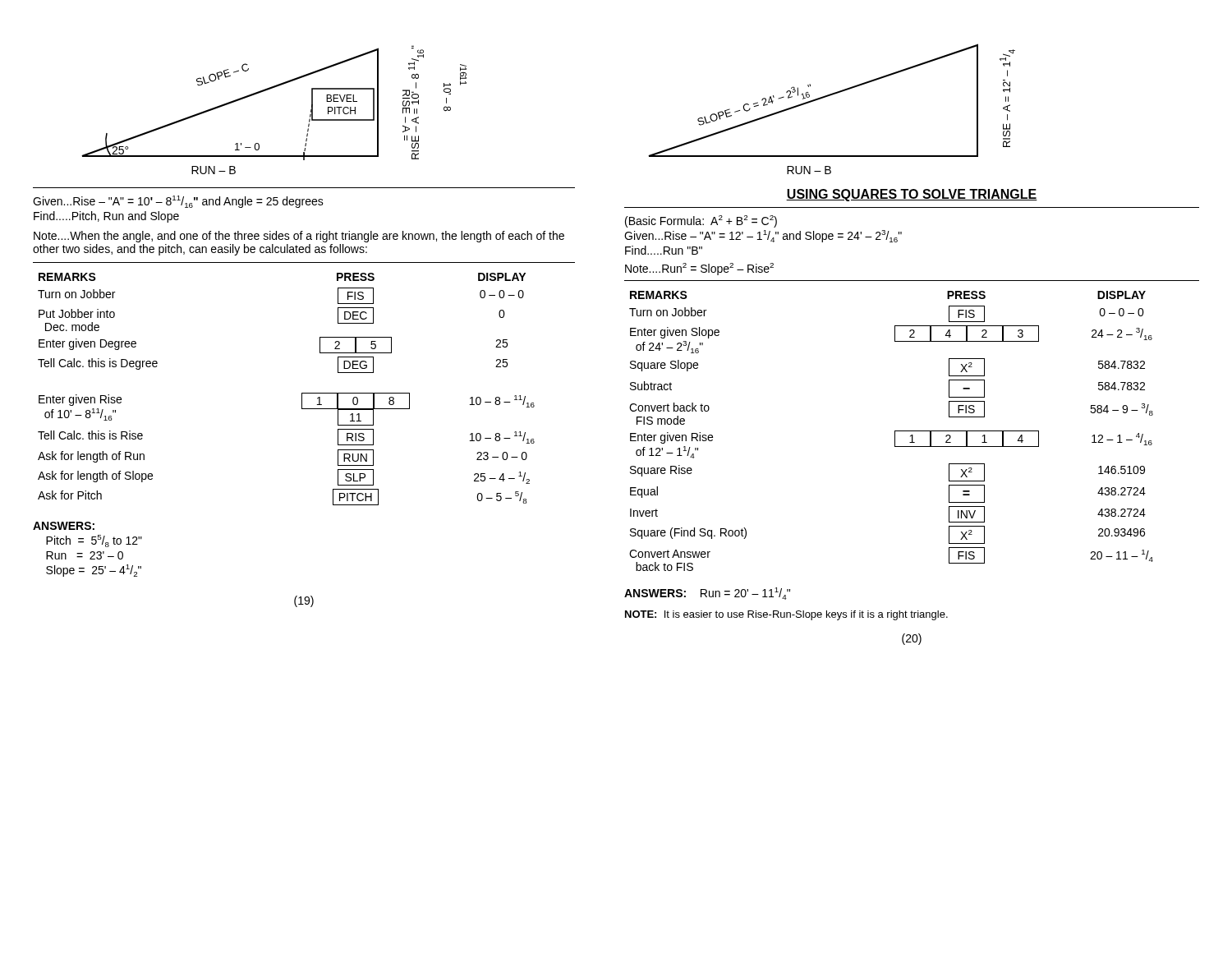Viewport: 1232px width, 953px height.
Task: Click on the text block with the text "Note....Run2 = Slope2"
Action: click(x=699, y=268)
